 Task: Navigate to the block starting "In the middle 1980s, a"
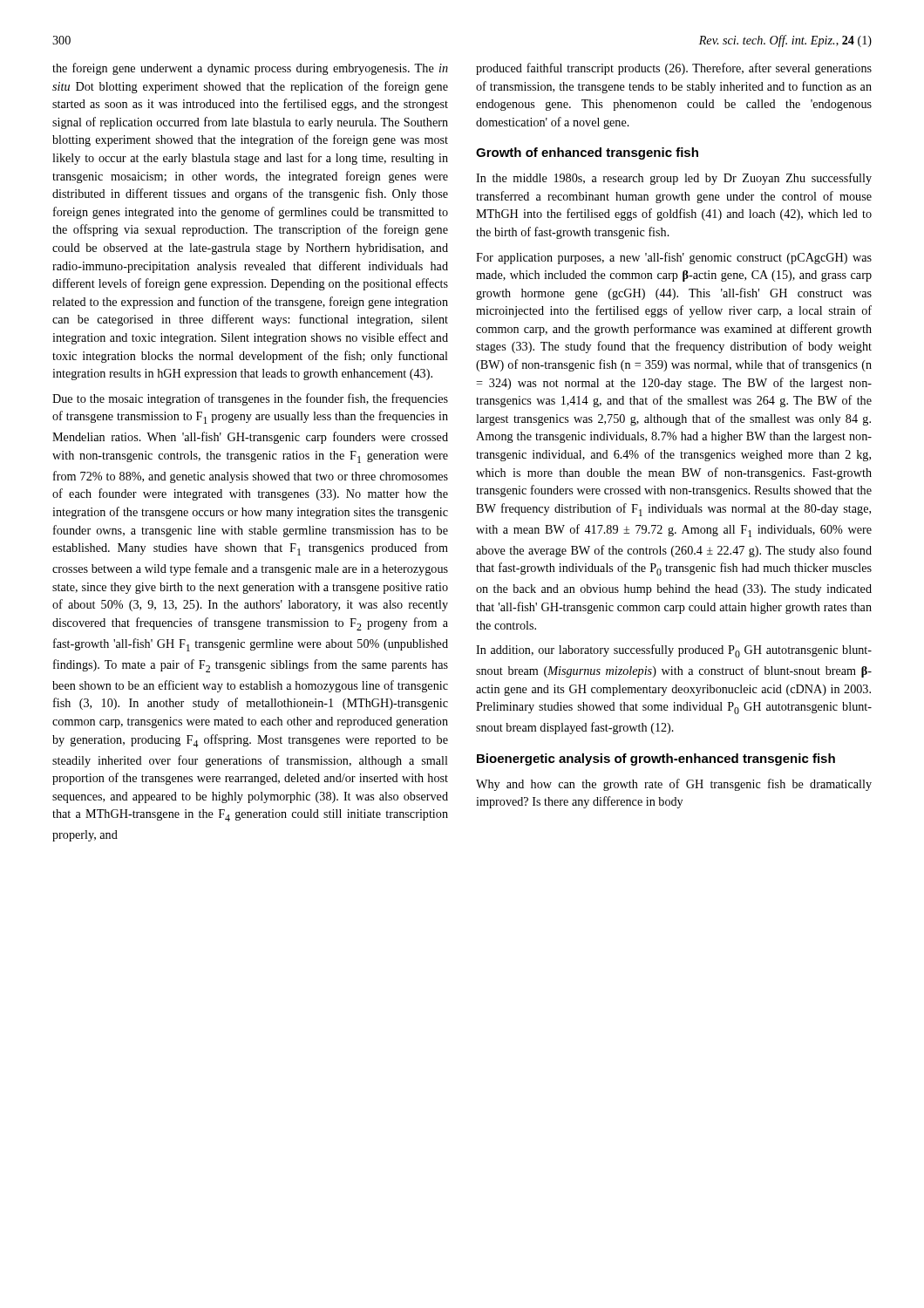coord(674,205)
